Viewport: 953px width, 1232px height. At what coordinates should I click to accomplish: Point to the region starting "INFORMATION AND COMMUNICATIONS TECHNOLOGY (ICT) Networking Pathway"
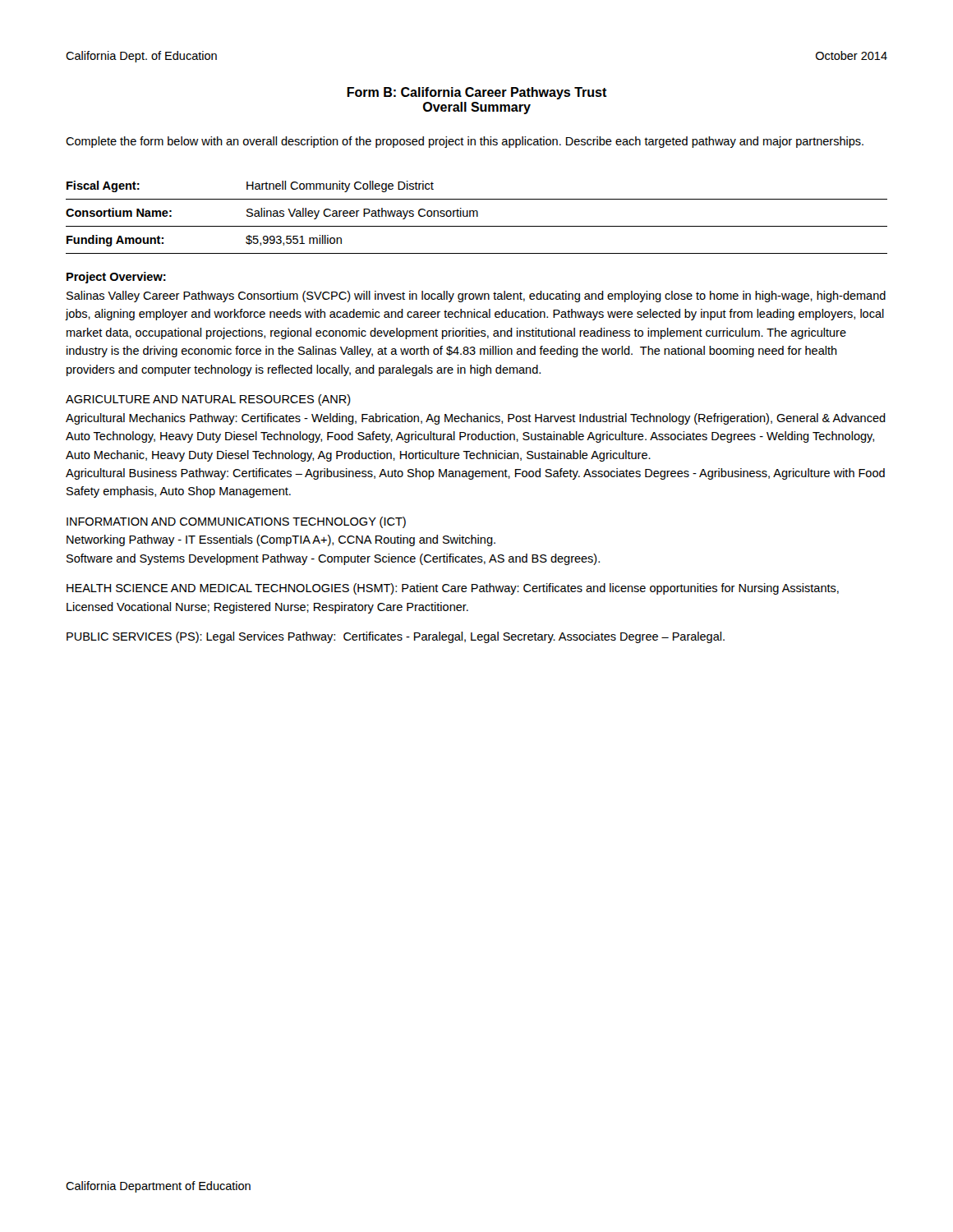pos(333,540)
